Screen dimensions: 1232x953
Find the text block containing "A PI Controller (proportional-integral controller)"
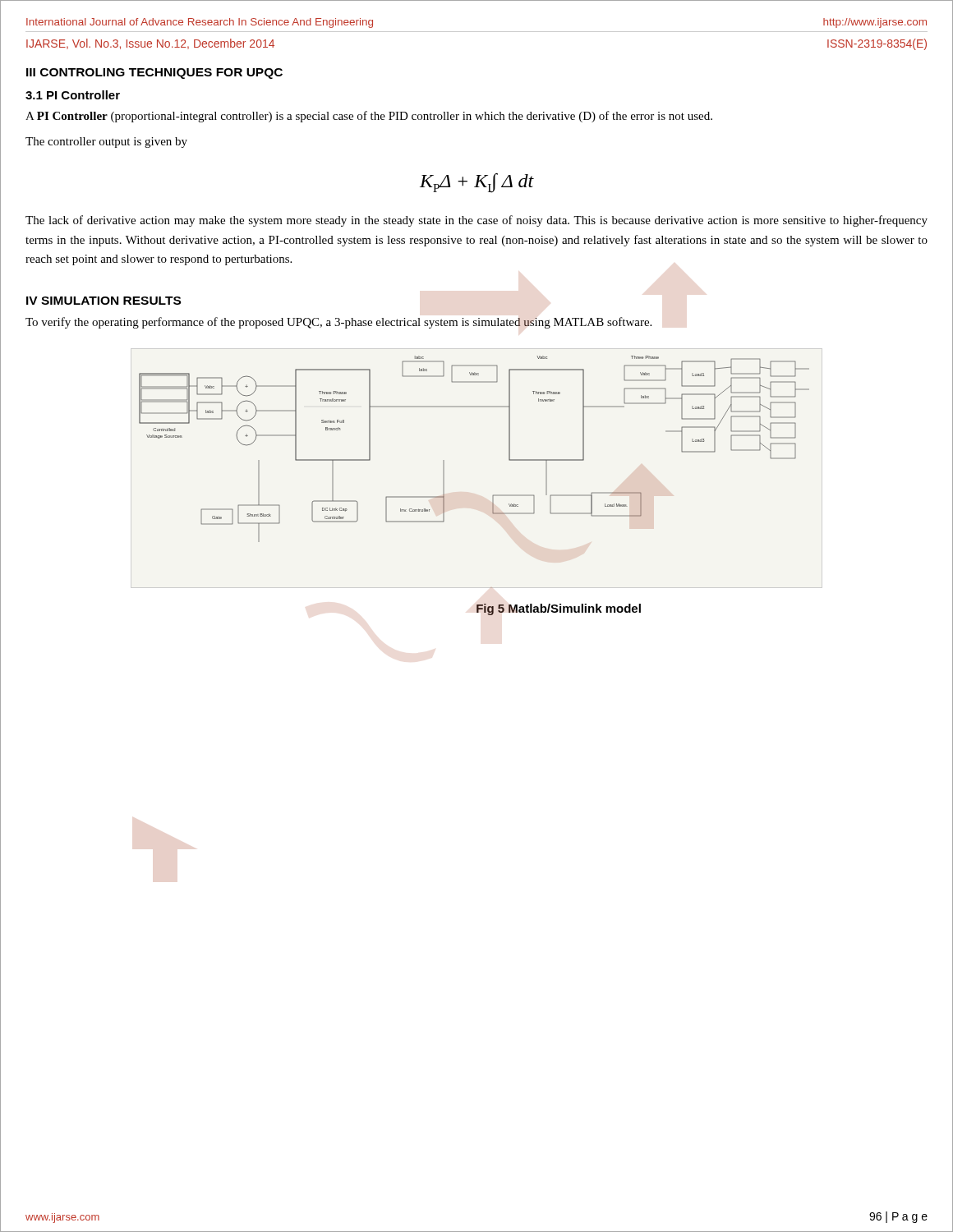click(369, 116)
